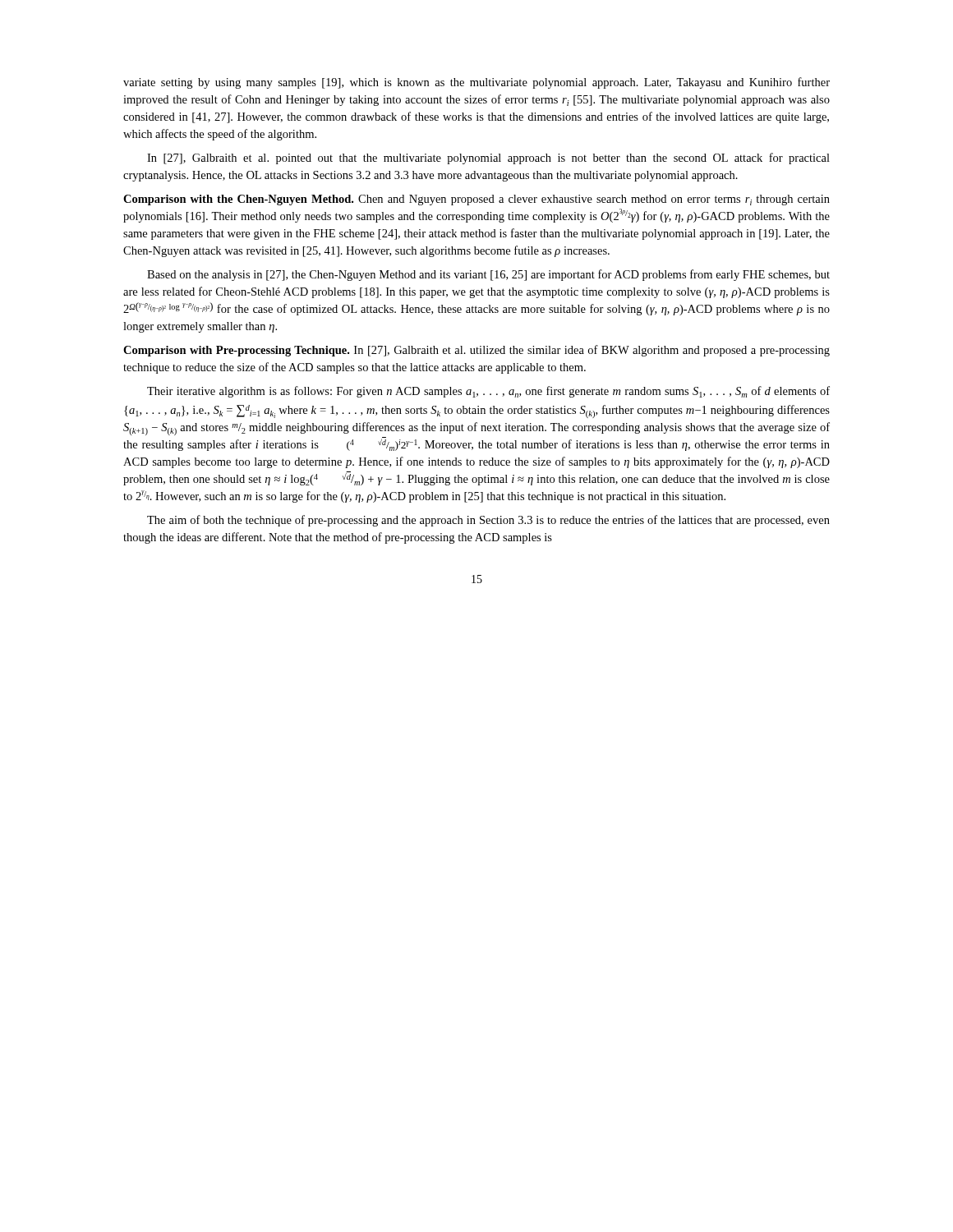953x1232 pixels.
Task: Find the text block starting "Their iterative algorithm is as follows:"
Action: click(476, 444)
